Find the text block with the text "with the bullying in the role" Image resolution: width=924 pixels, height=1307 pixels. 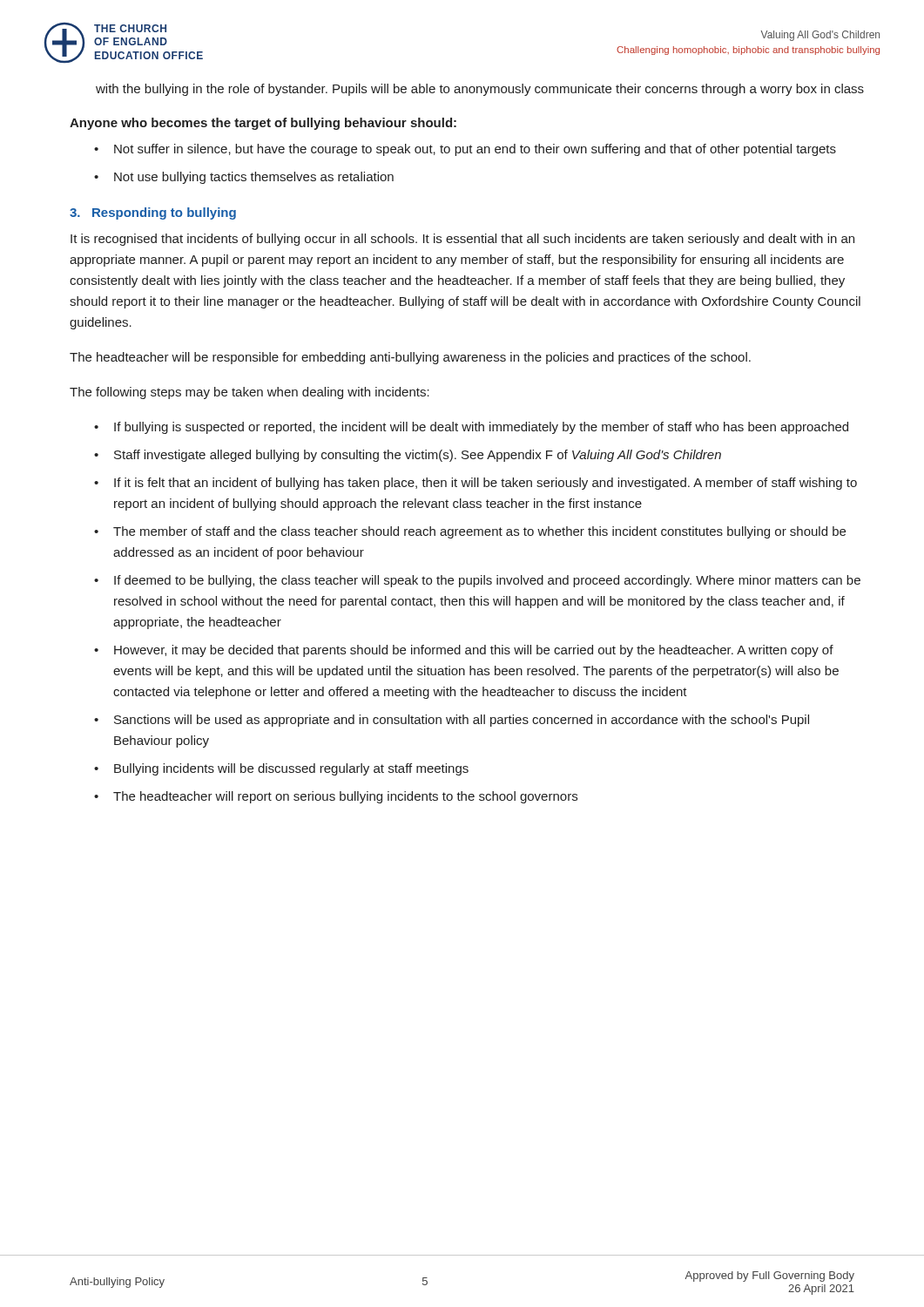tap(480, 88)
